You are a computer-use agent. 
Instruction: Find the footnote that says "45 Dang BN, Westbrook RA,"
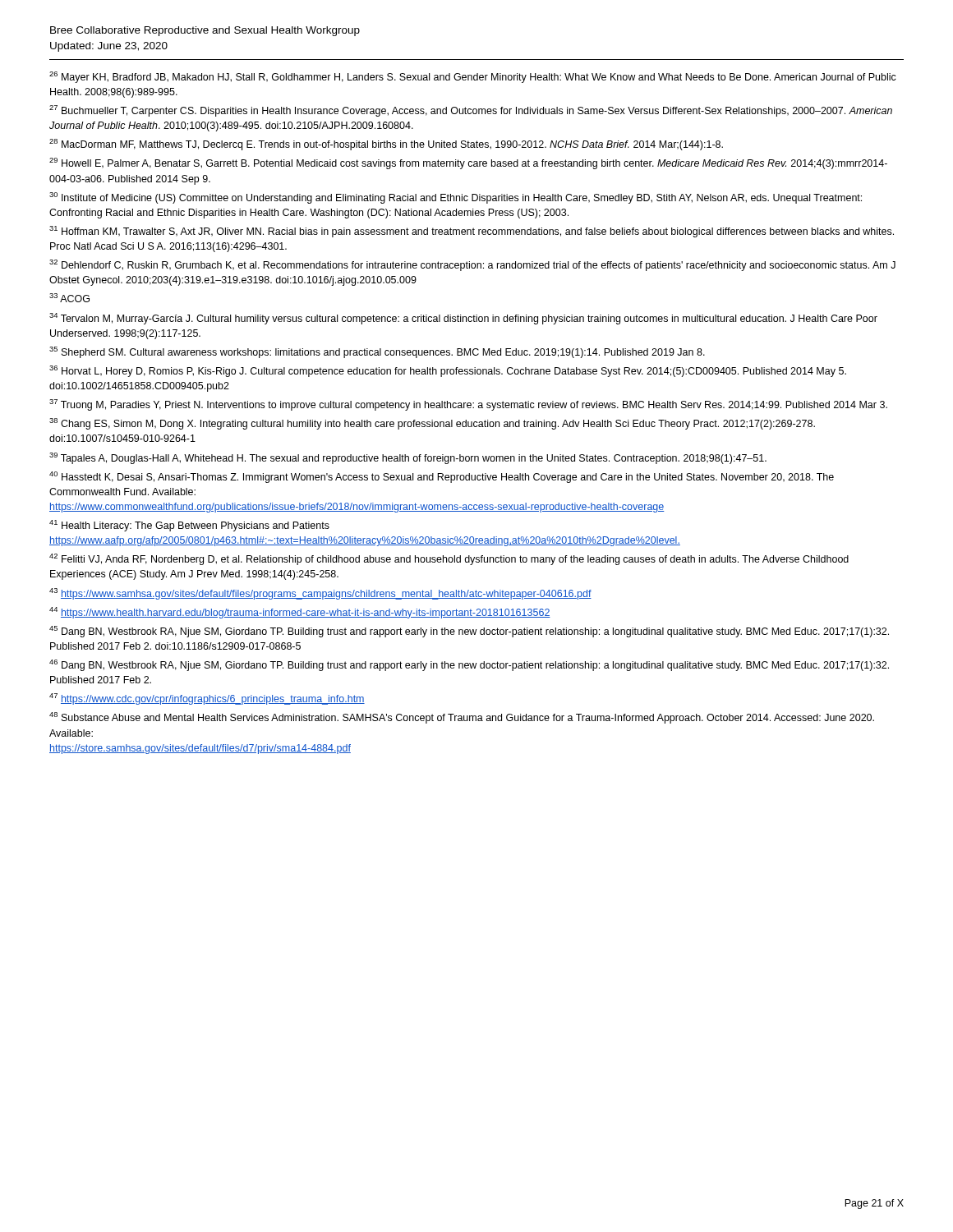[470, 638]
